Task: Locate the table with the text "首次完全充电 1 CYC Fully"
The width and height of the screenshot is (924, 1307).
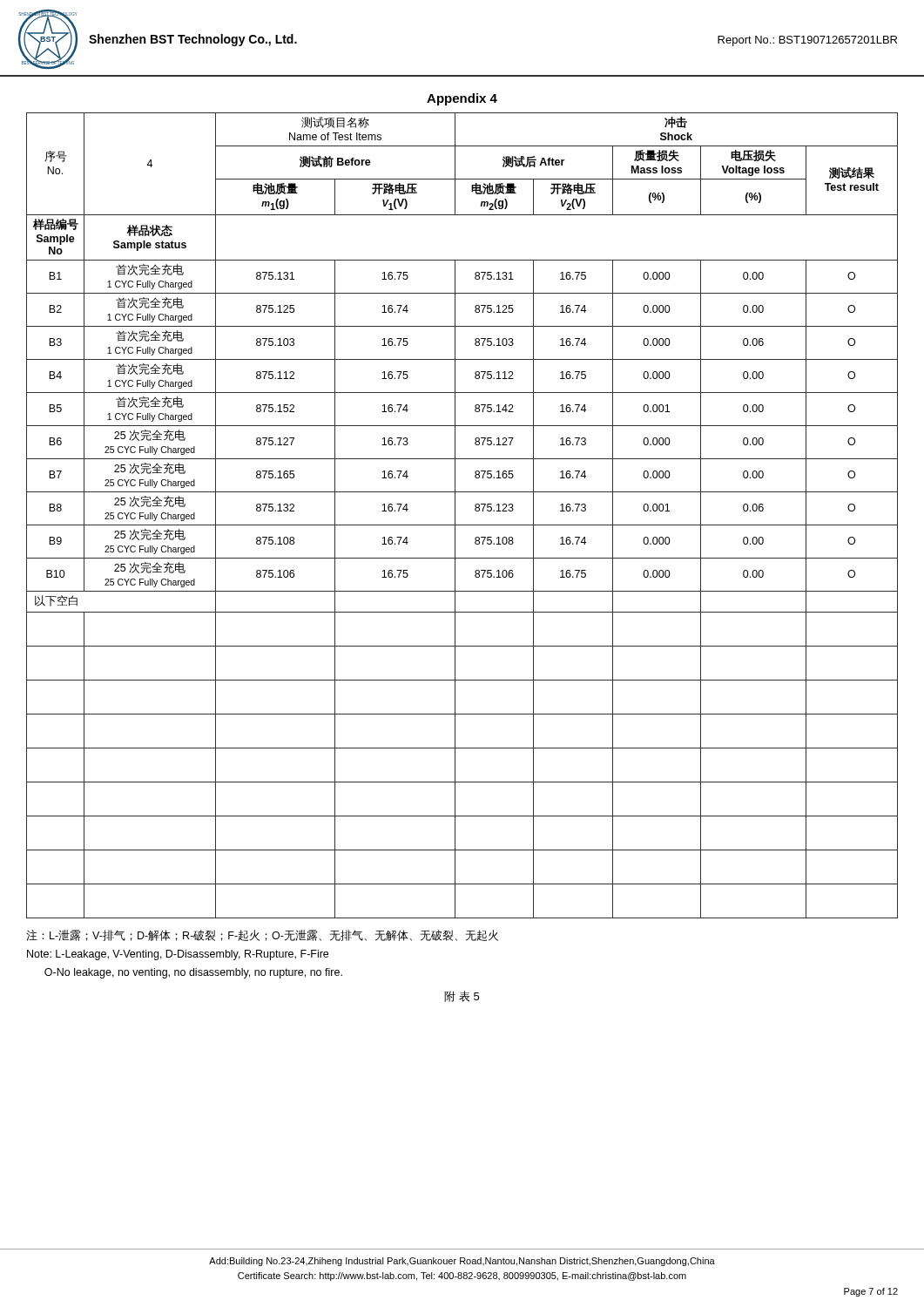Action: (x=462, y=515)
